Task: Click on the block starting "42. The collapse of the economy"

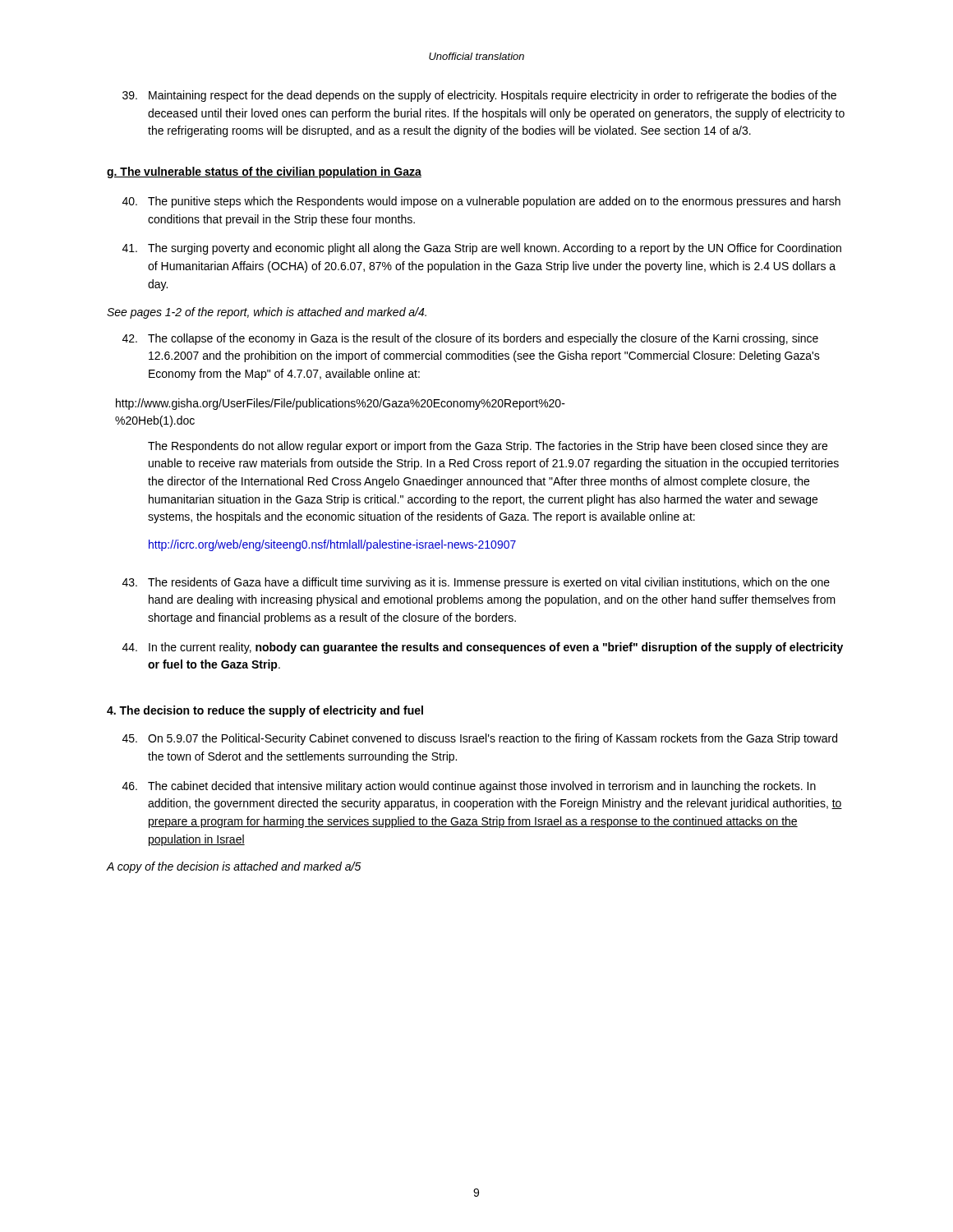Action: pyautogui.click(x=476, y=356)
